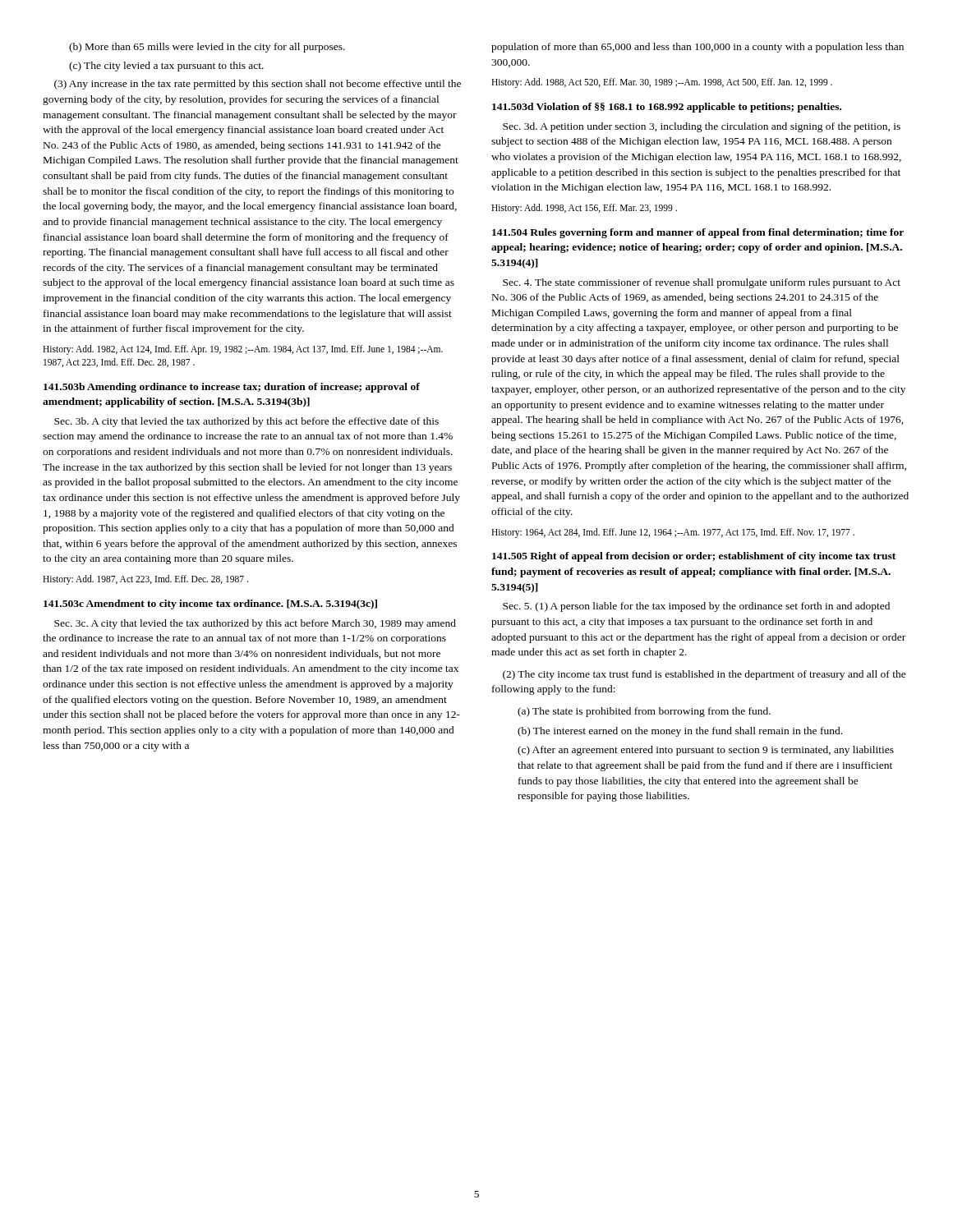Find the block on this page that starts "(b) More than 65 mills were levied"
This screenshot has height=1232, width=953.
pos(207,46)
